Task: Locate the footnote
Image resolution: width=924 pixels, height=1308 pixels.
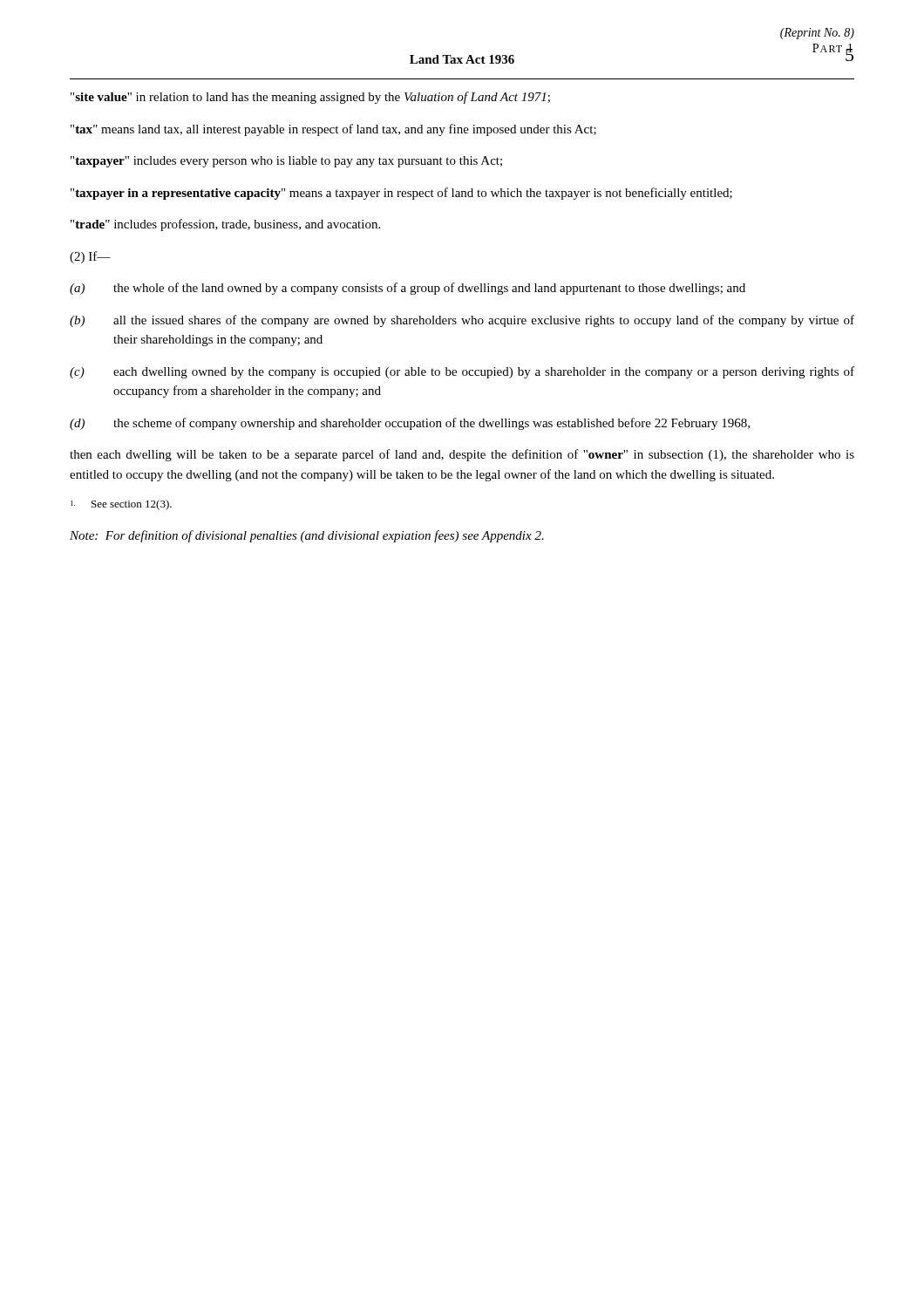Action: pyautogui.click(x=121, y=505)
